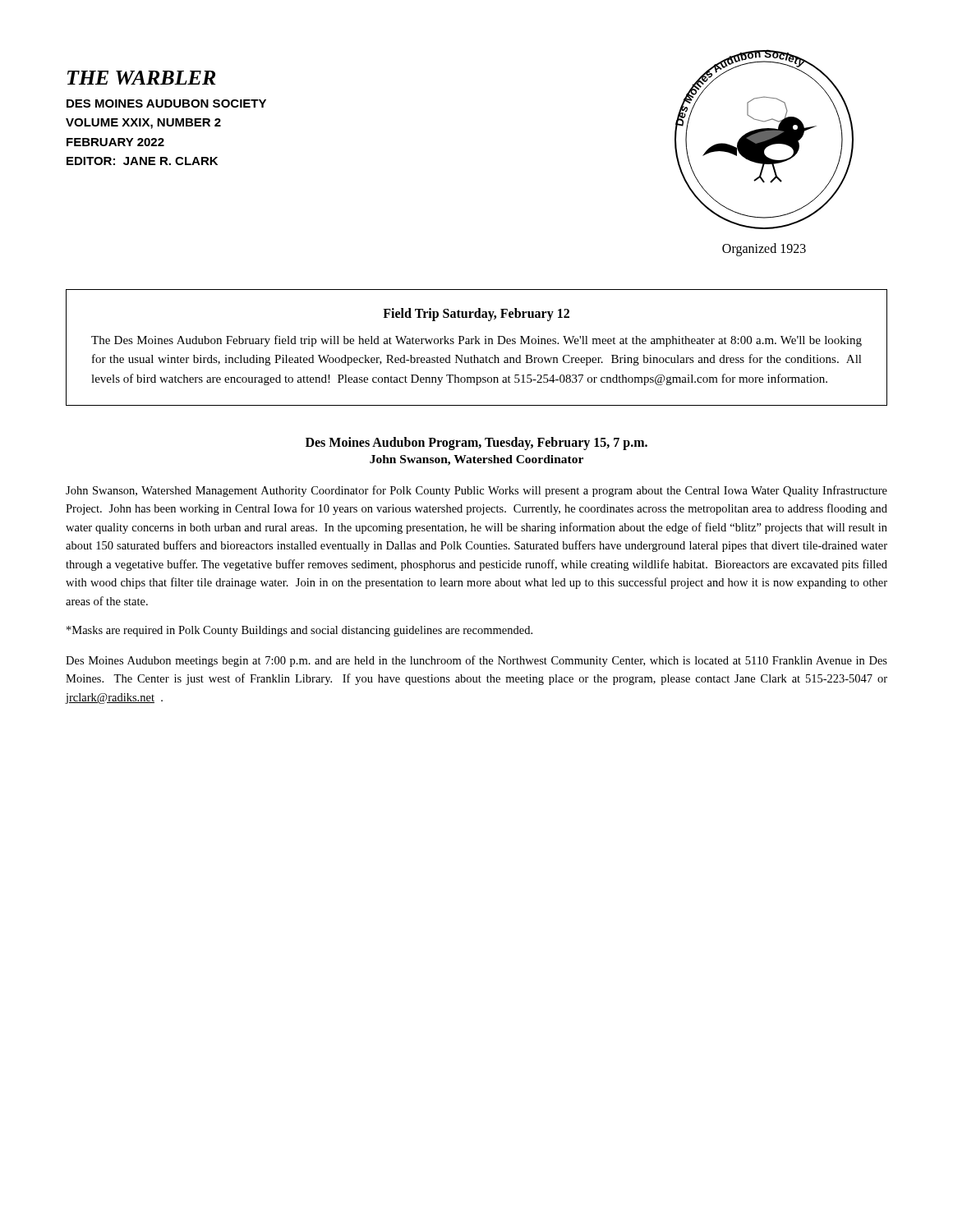Select the block starting "Des Moines Audubon meetings begin at 7:00 p.m."
The image size is (953, 1232).
click(x=476, y=679)
